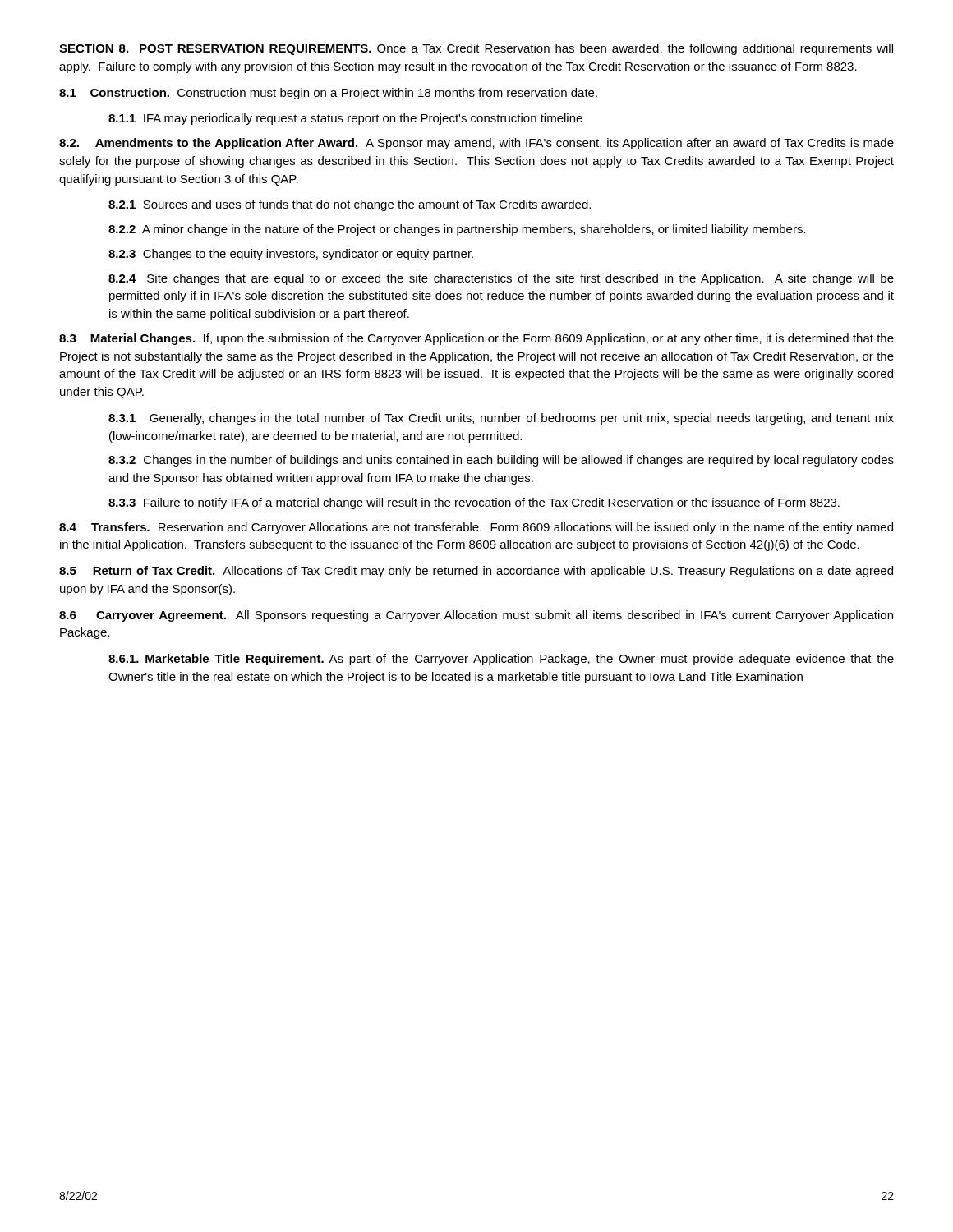
Task: Point to the region starting "8.2.3 Changes to the equity"
Action: 291,253
